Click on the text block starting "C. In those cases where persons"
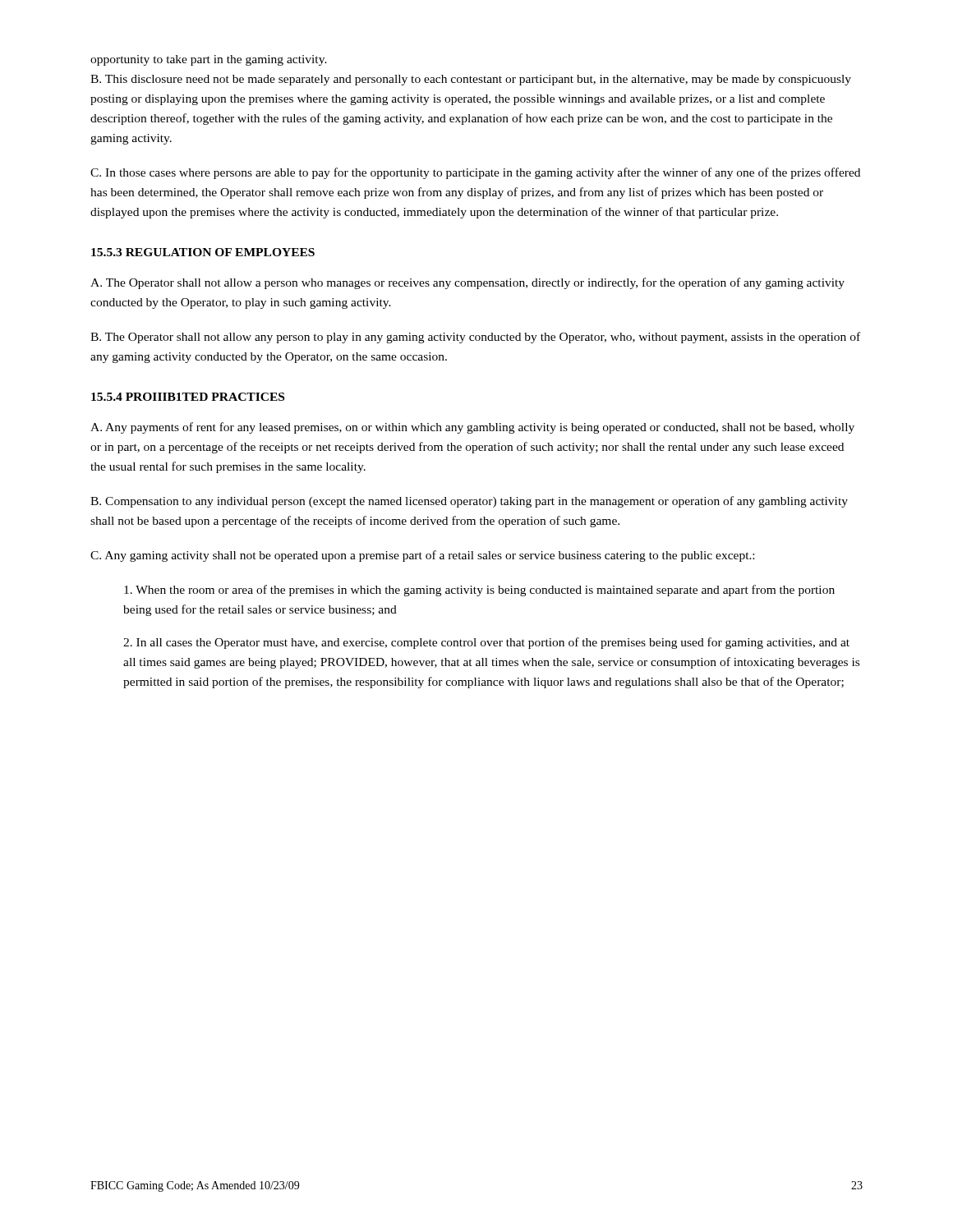Image resolution: width=953 pixels, height=1232 pixels. pos(475,192)
